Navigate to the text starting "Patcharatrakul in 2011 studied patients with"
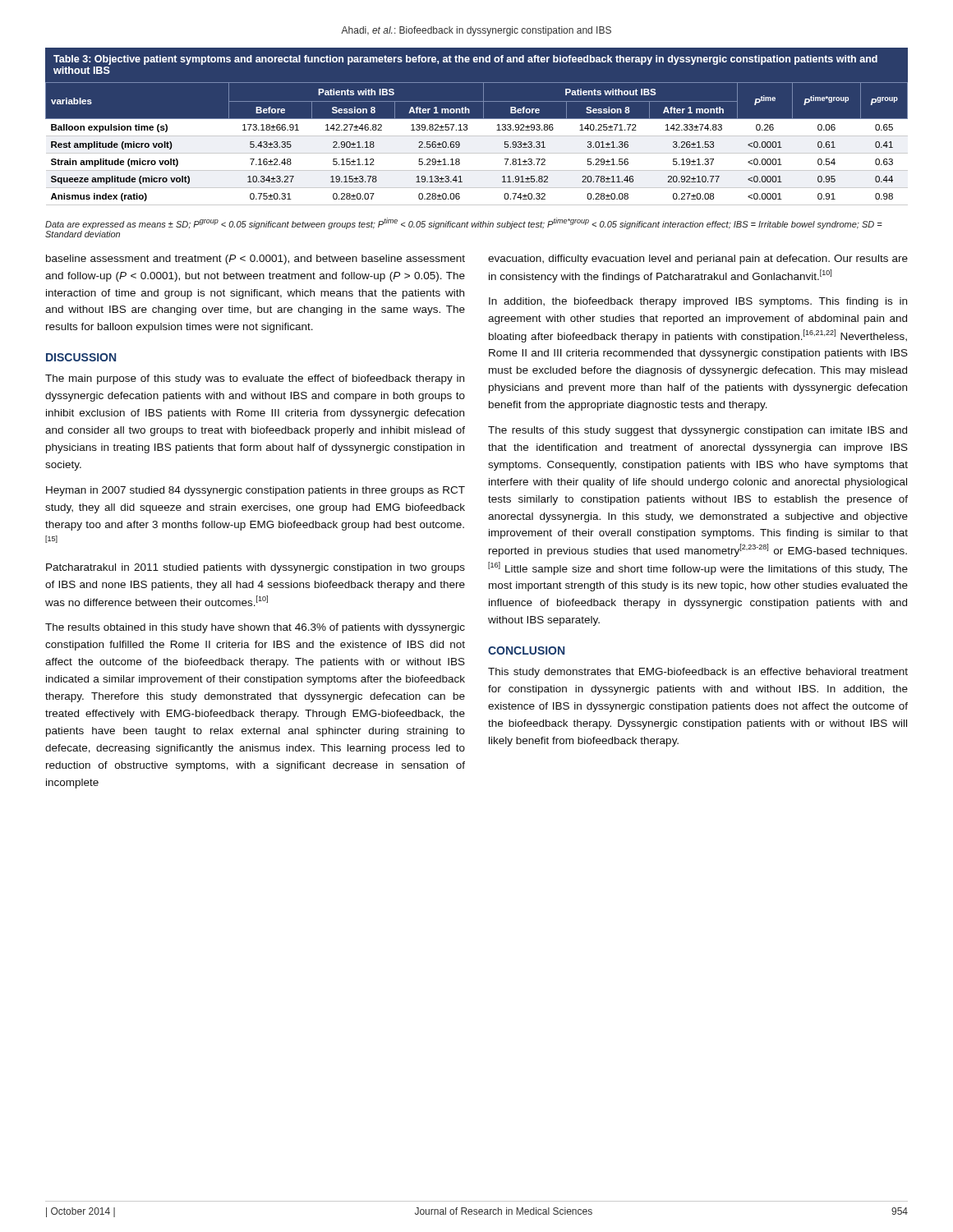The width and height of the screenshot is (953, 1232). tap(255, 585)
